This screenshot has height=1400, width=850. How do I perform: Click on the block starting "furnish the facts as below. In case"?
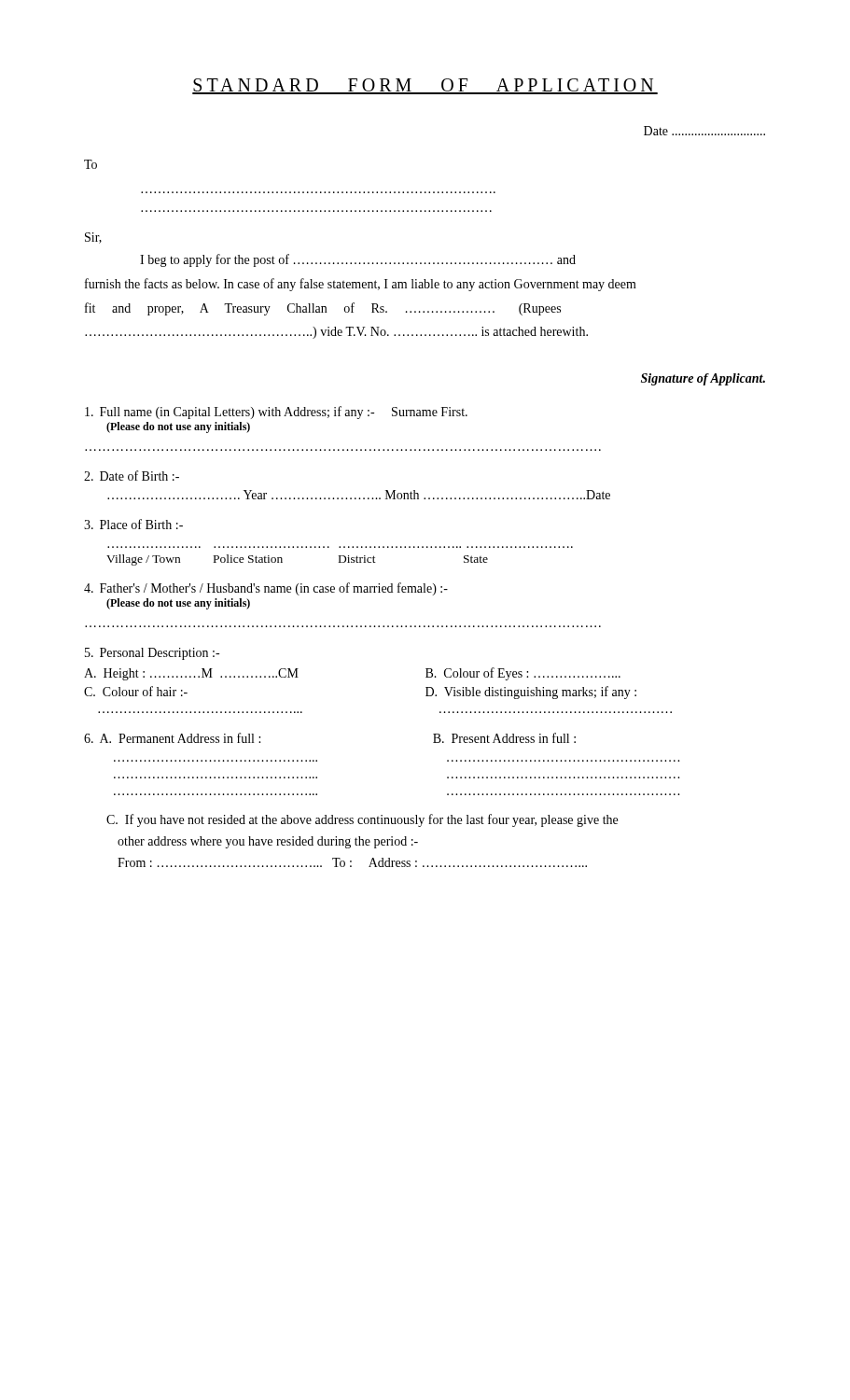(x=360, y=284)
